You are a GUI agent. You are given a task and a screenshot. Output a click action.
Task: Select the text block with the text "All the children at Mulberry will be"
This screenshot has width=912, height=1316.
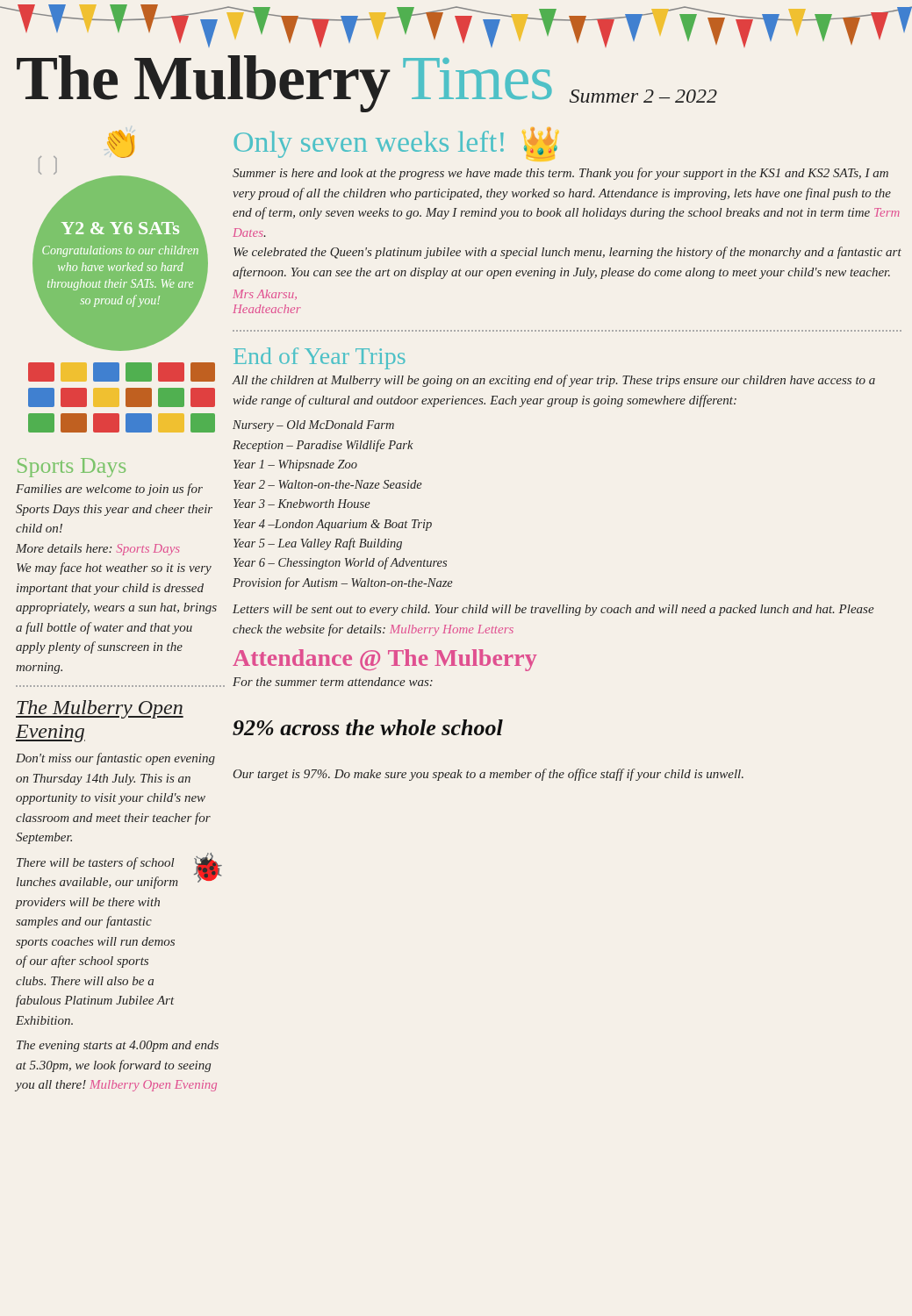click(567, 390)
